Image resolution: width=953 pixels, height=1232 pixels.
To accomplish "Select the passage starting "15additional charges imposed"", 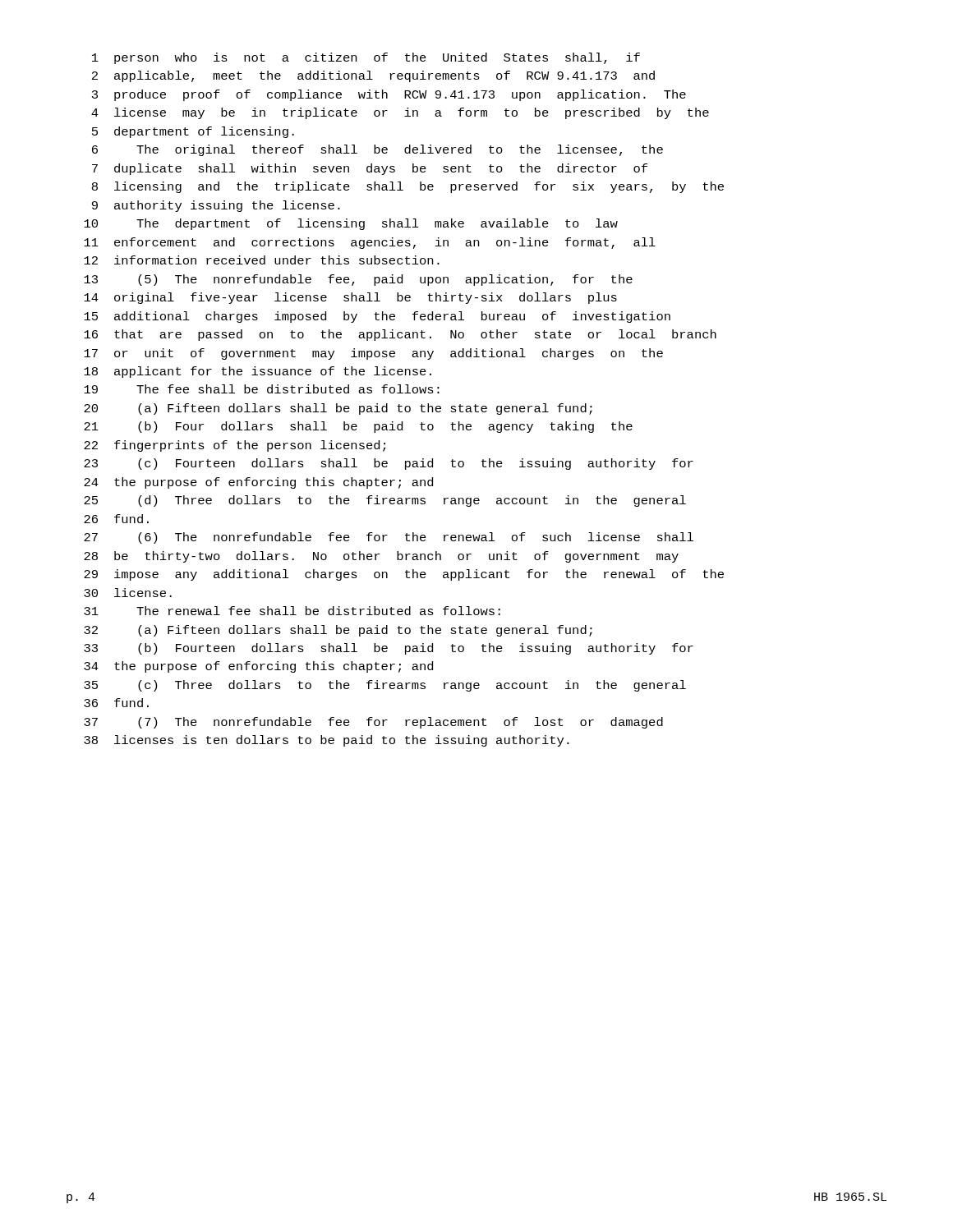I will click(x=368, y=317).
